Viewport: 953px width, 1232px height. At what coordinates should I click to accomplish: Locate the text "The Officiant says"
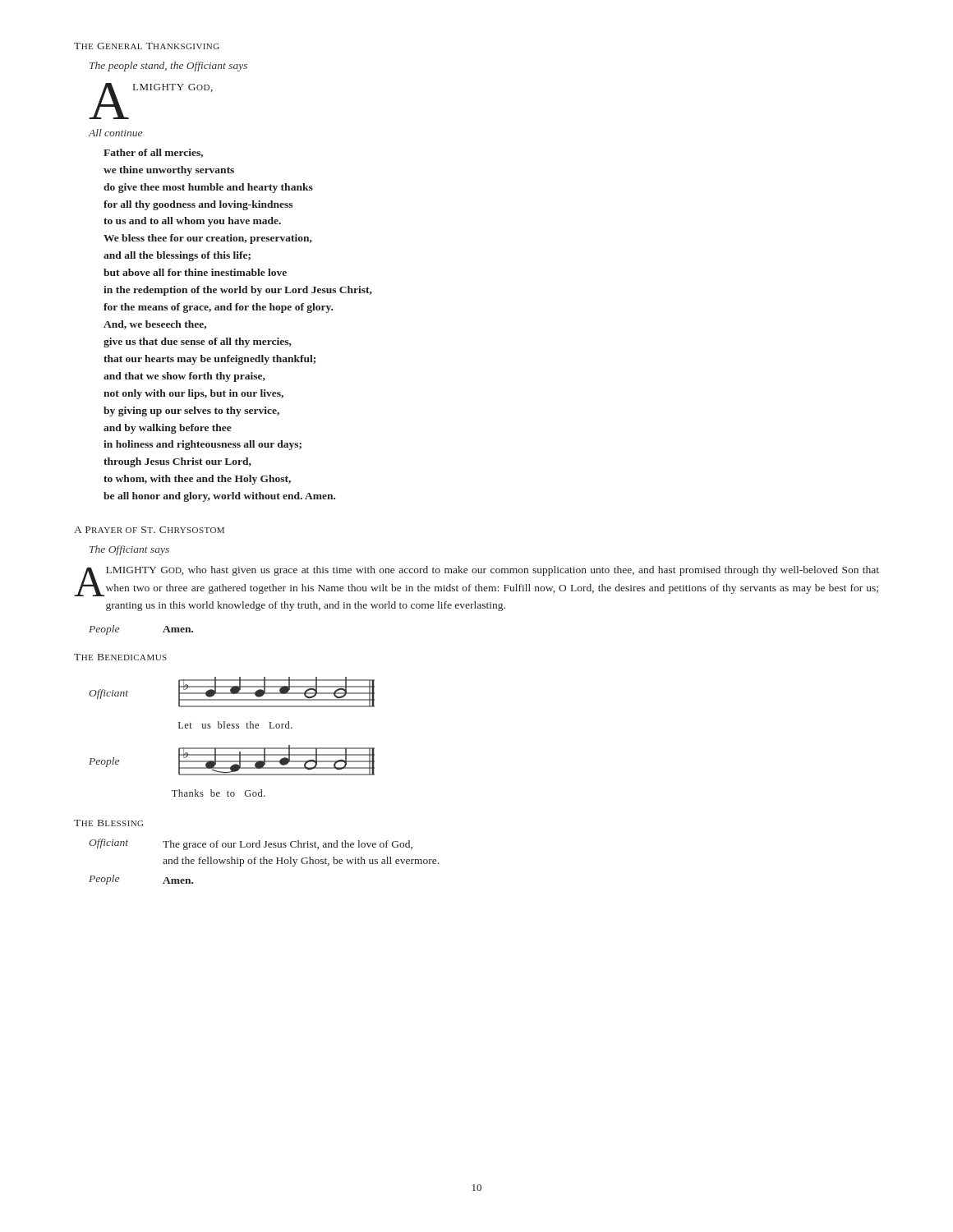coord(129,550)
